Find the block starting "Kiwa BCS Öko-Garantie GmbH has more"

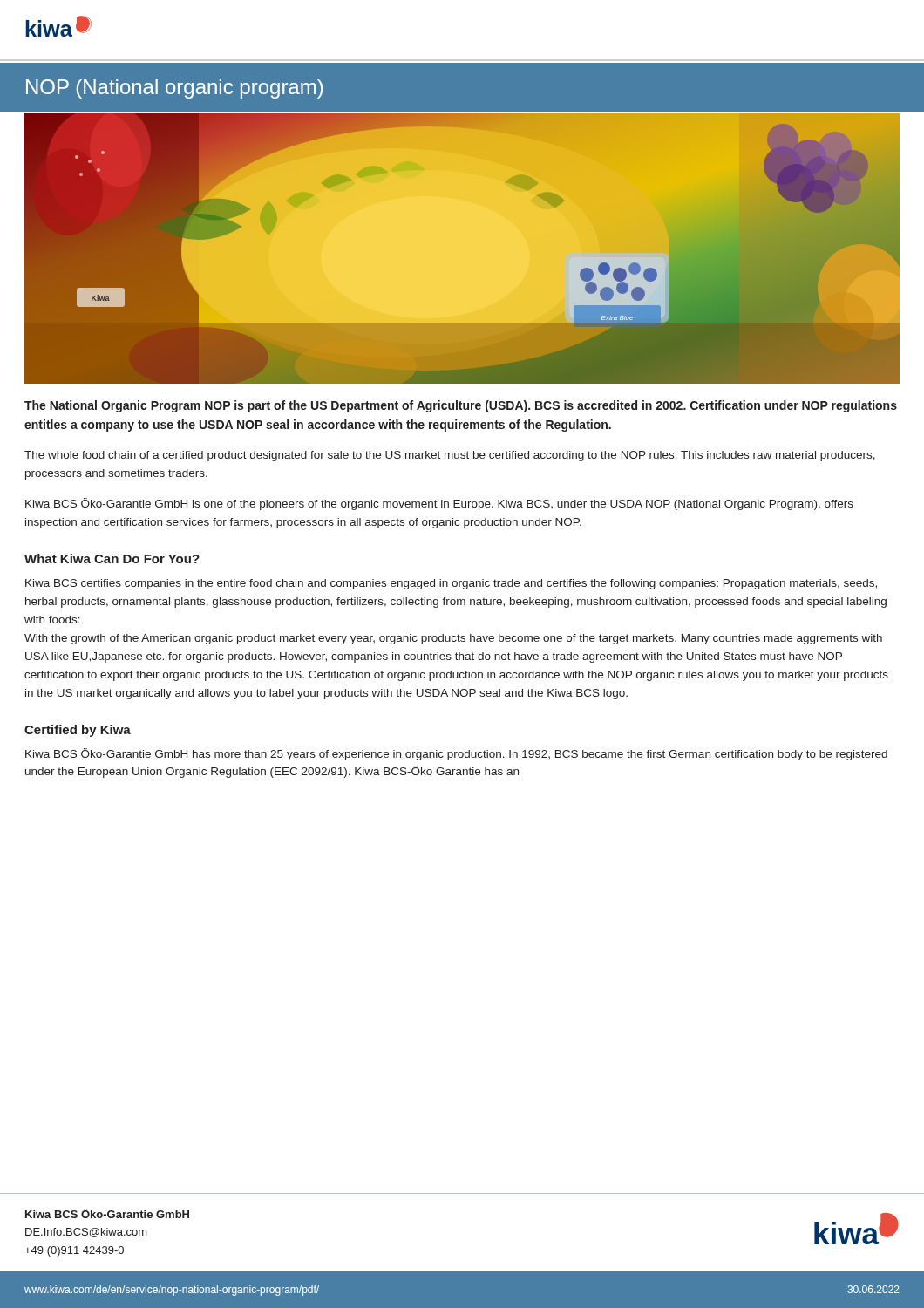click(x=456, y=763)
